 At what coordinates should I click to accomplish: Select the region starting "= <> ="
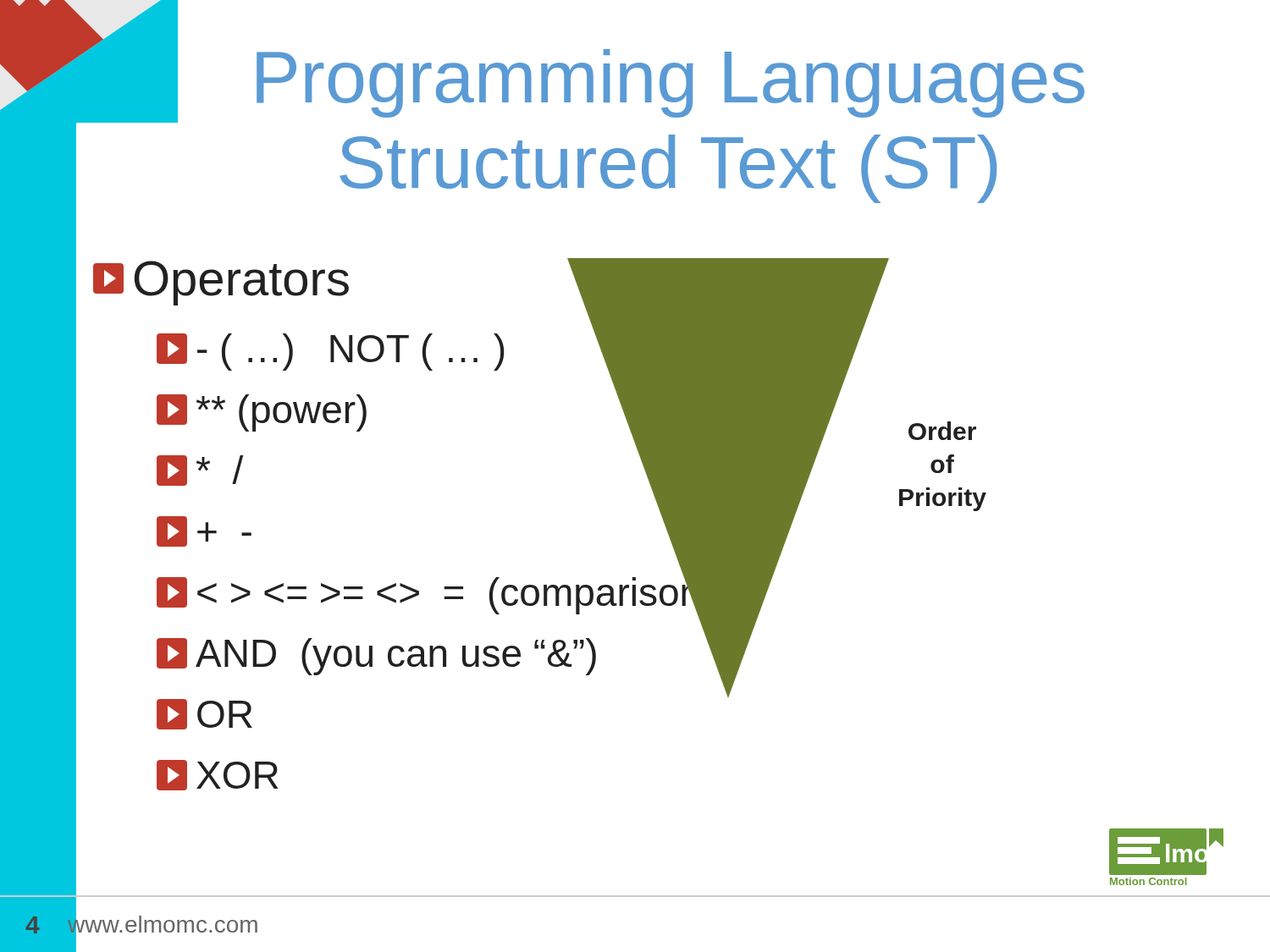[445, 592]
